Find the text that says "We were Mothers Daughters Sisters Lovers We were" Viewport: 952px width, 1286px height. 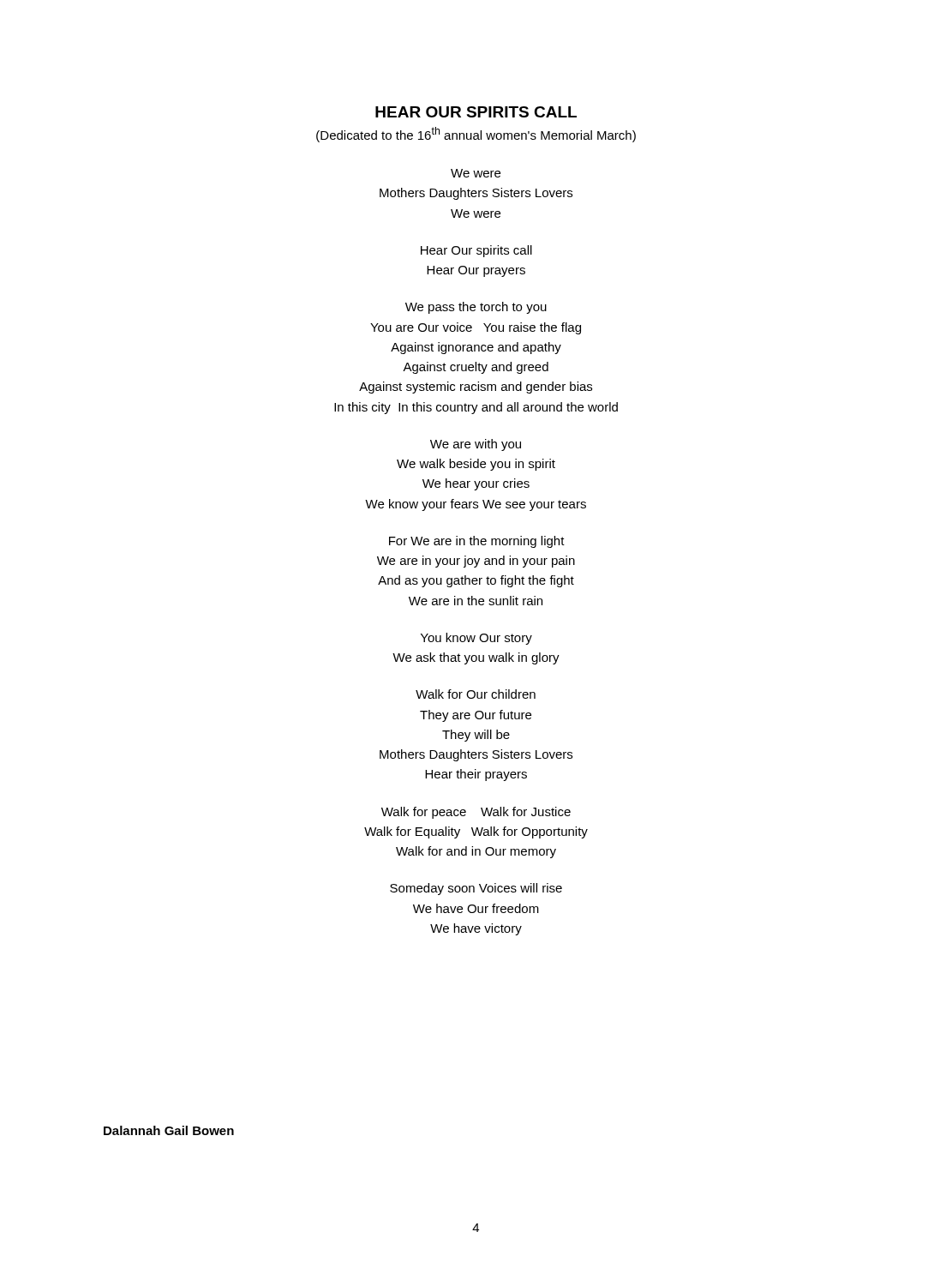pos(476,193)
